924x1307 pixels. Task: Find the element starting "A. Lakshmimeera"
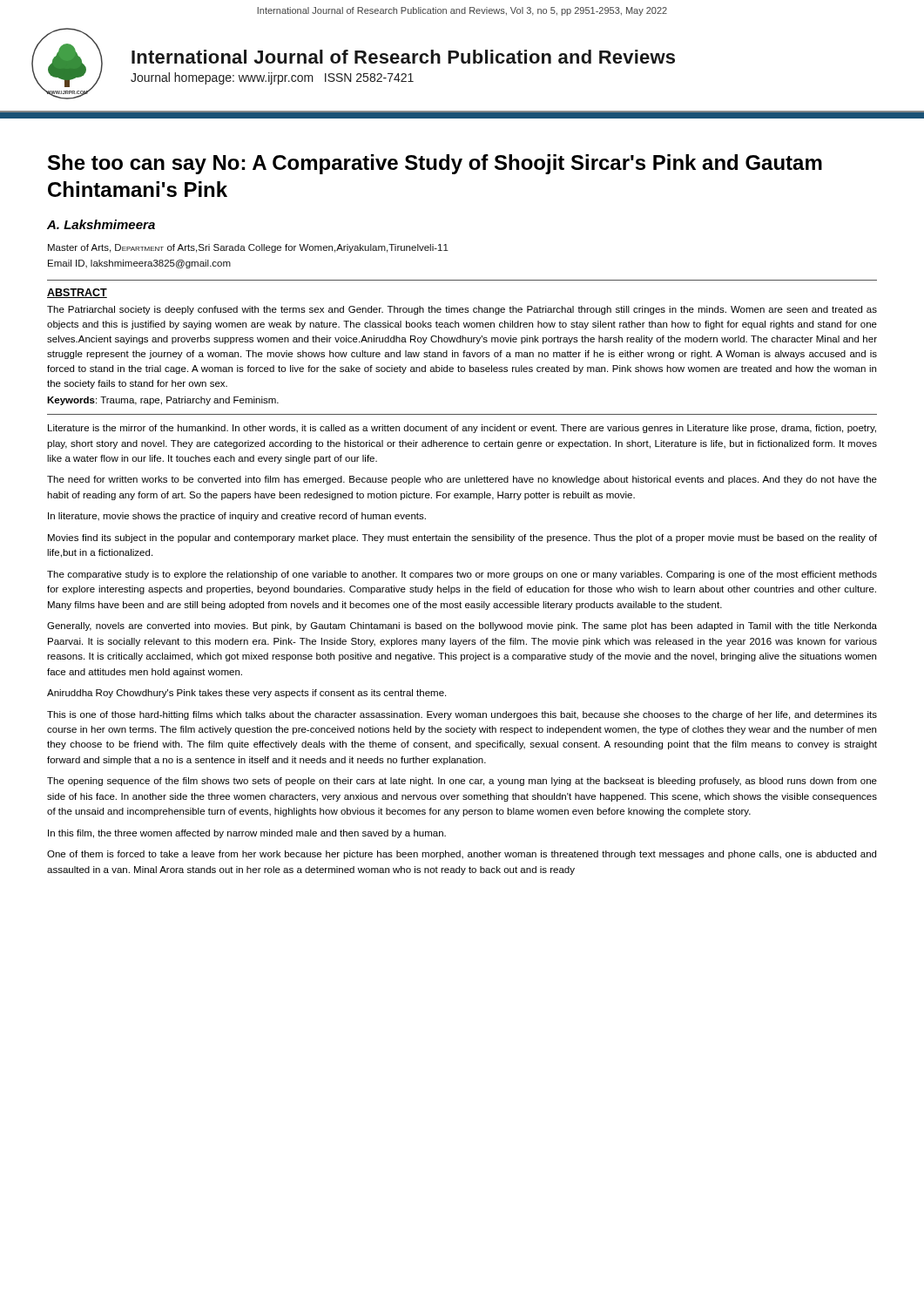101,225
